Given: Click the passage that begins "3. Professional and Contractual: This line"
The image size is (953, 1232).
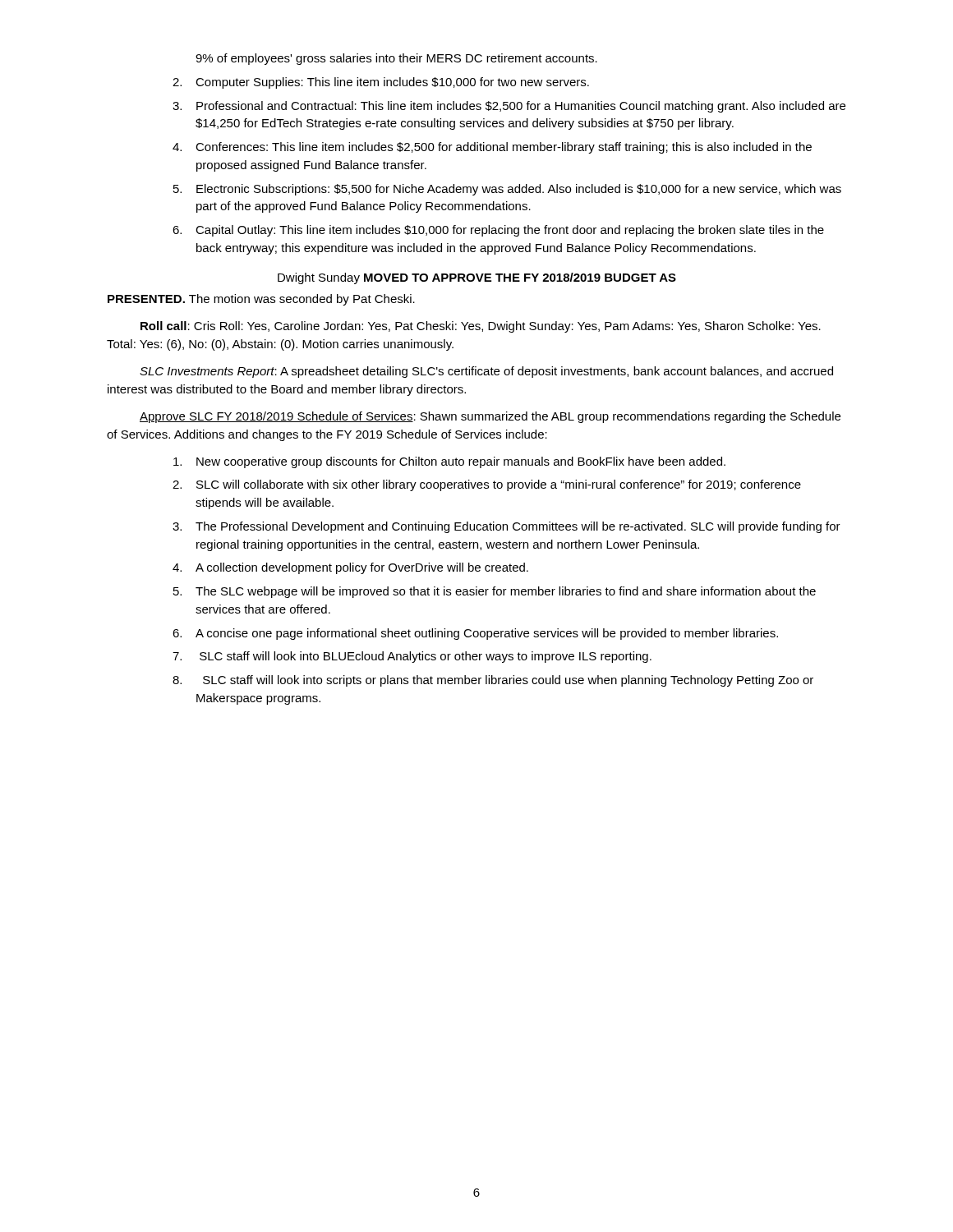Looking at the screenshot, I should tap(509, 114).
